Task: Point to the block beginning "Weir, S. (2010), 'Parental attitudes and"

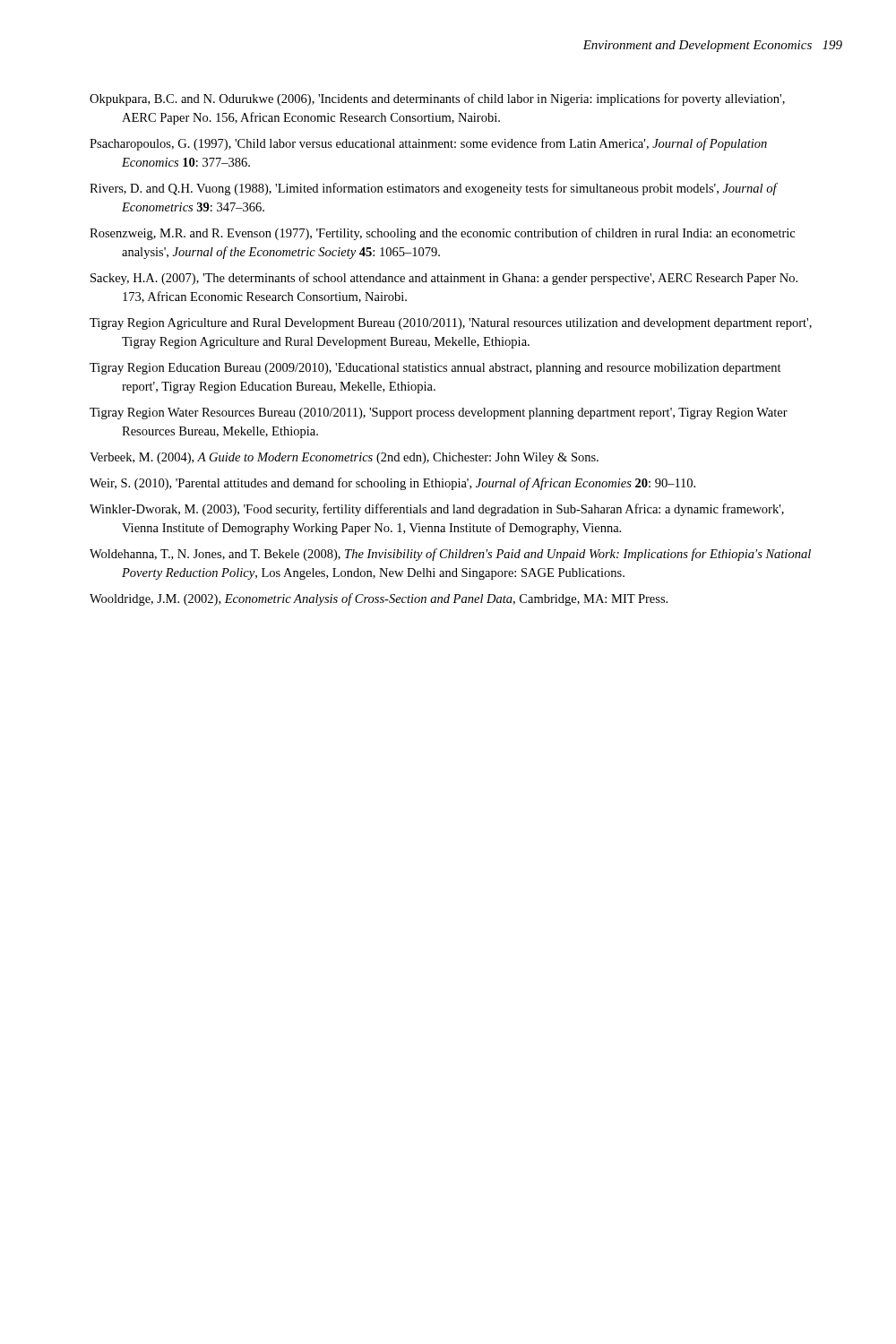Action: click(x=393, y=483)
